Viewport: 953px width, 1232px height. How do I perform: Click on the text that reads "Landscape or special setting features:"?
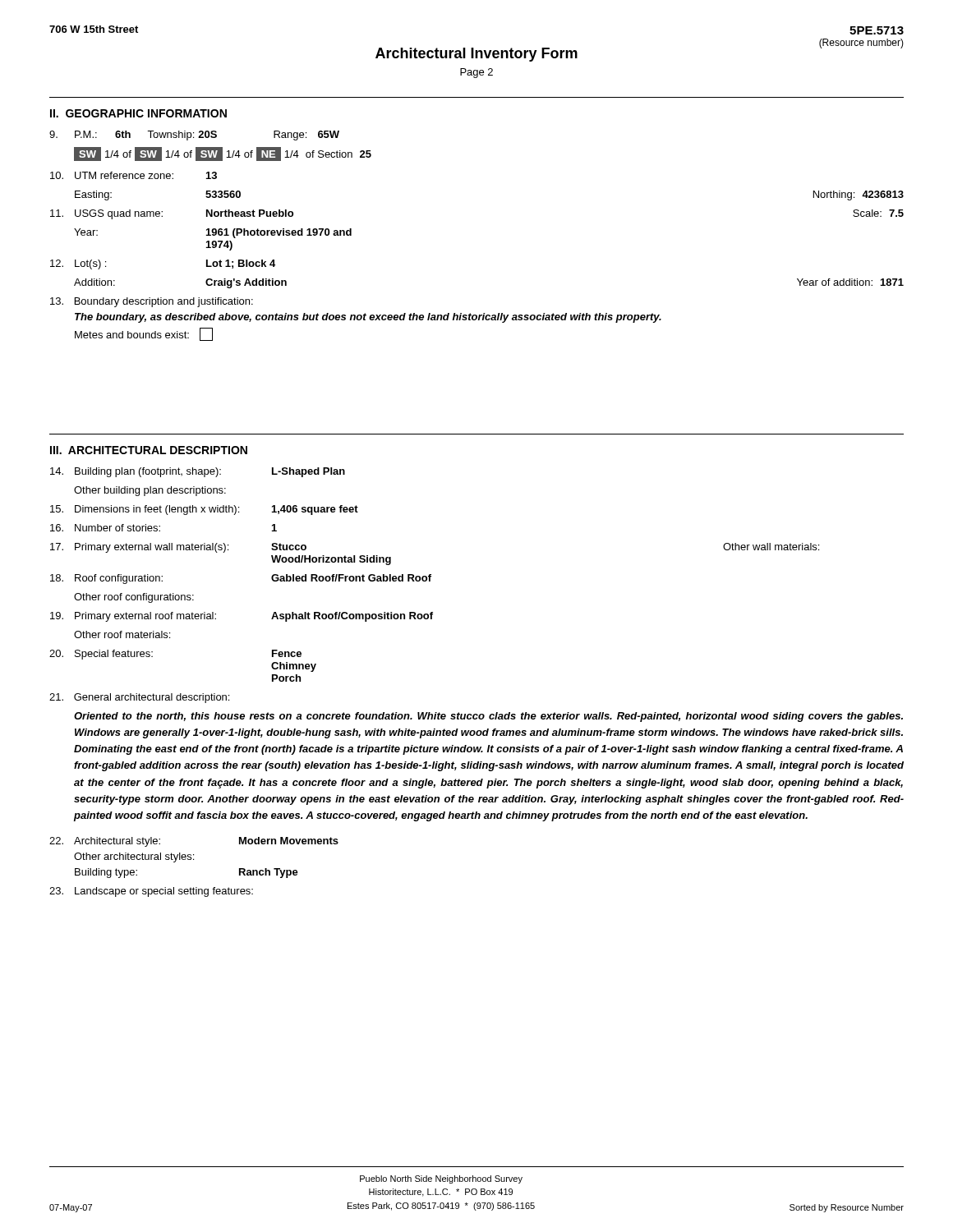(152, 891)
